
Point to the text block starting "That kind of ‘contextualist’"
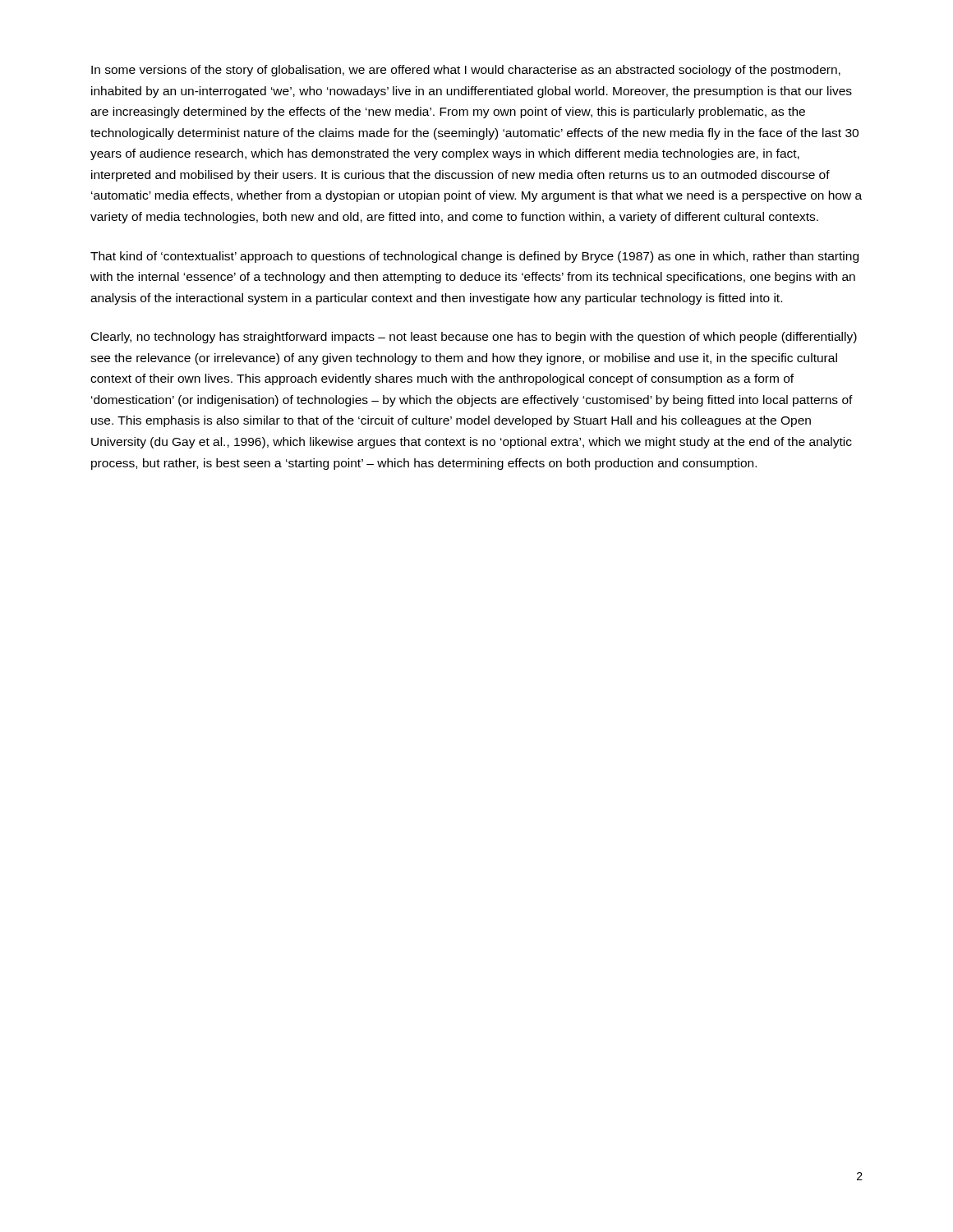click(x=475, y=276)
